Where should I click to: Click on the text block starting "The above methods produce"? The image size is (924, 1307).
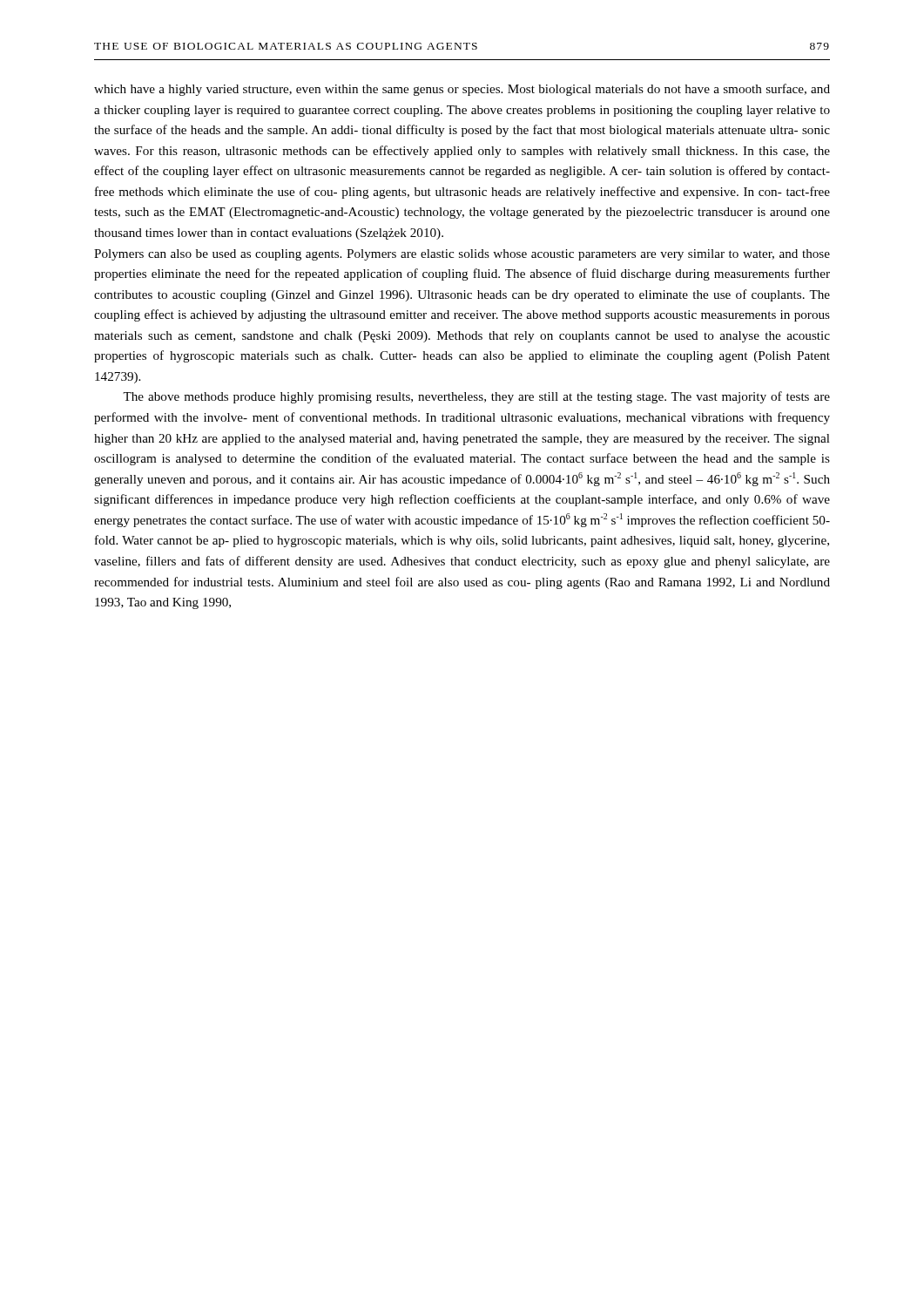462,499
